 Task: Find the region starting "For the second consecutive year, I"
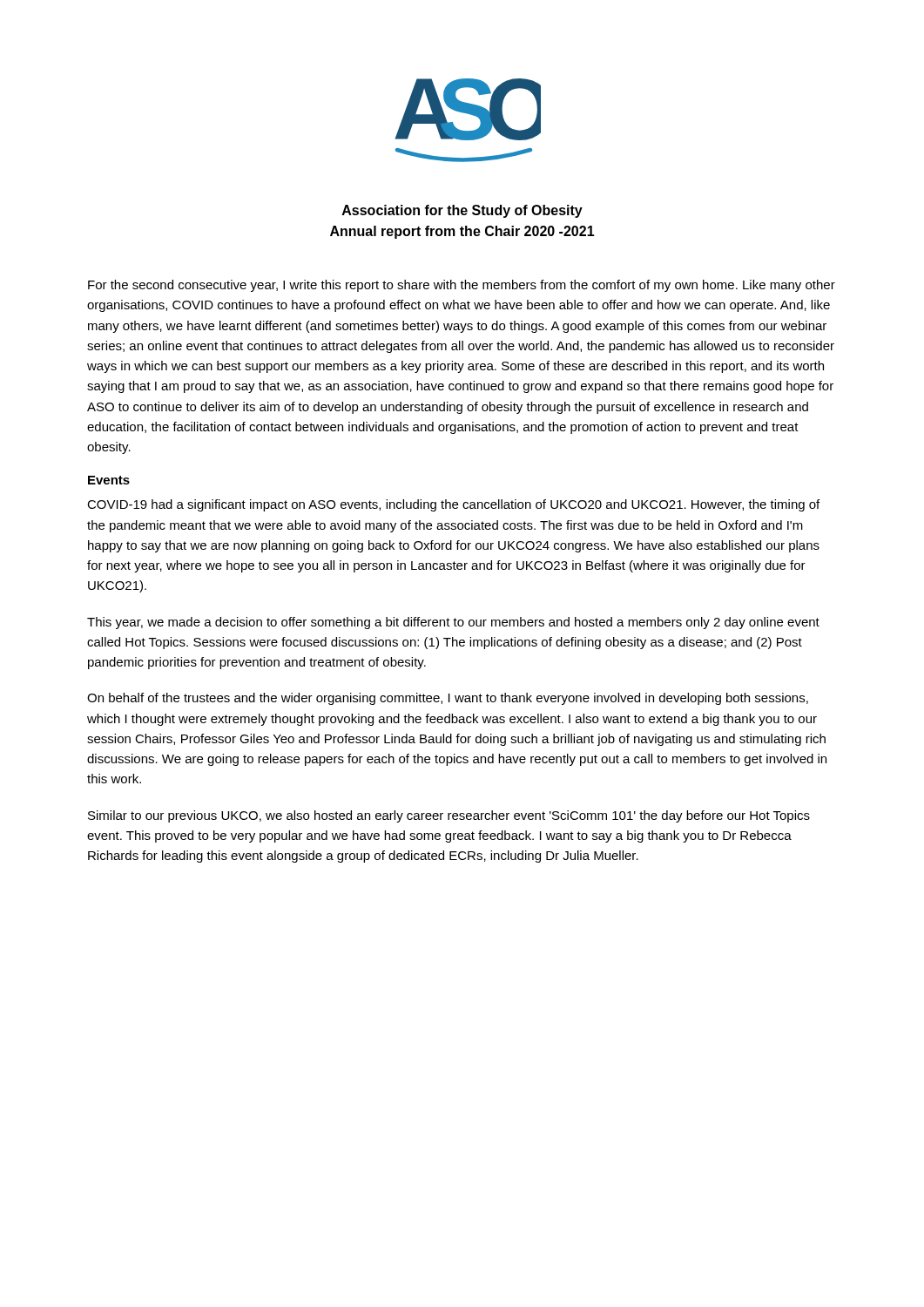click(461, 366)
